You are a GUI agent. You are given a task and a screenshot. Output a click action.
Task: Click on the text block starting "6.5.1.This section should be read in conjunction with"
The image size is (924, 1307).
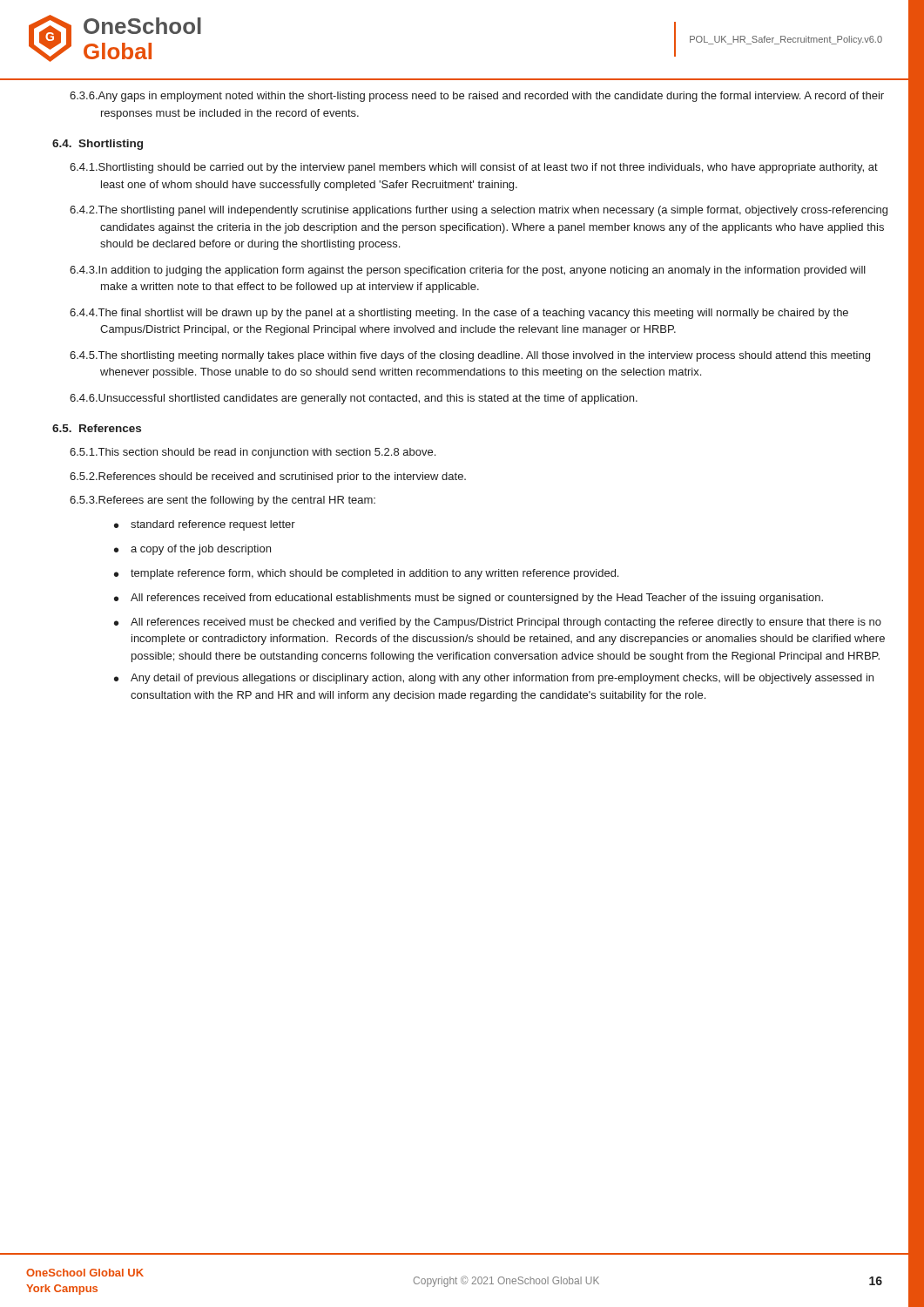pos(253,452)
